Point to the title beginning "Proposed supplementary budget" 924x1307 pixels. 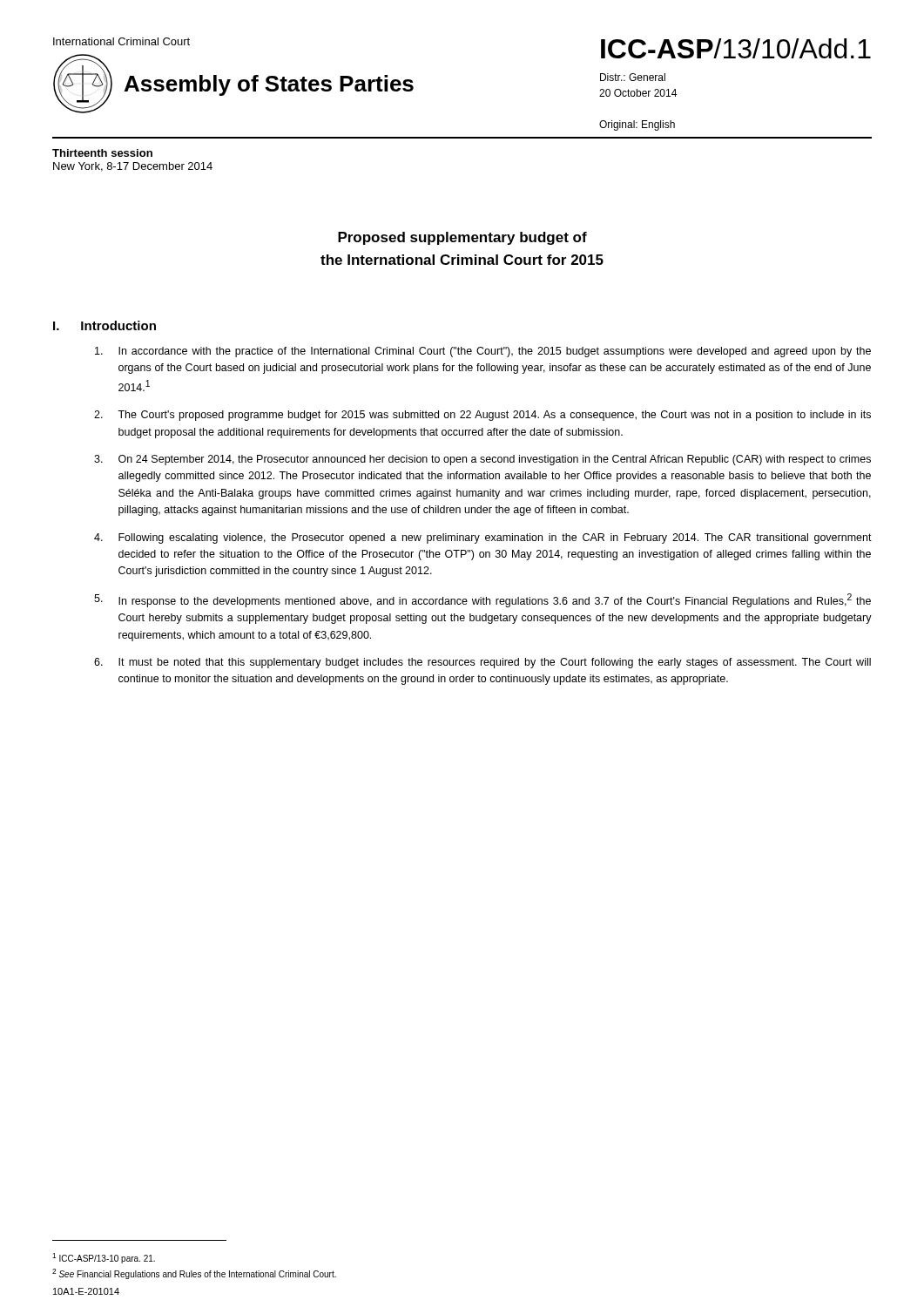click(x=462, y=249)
